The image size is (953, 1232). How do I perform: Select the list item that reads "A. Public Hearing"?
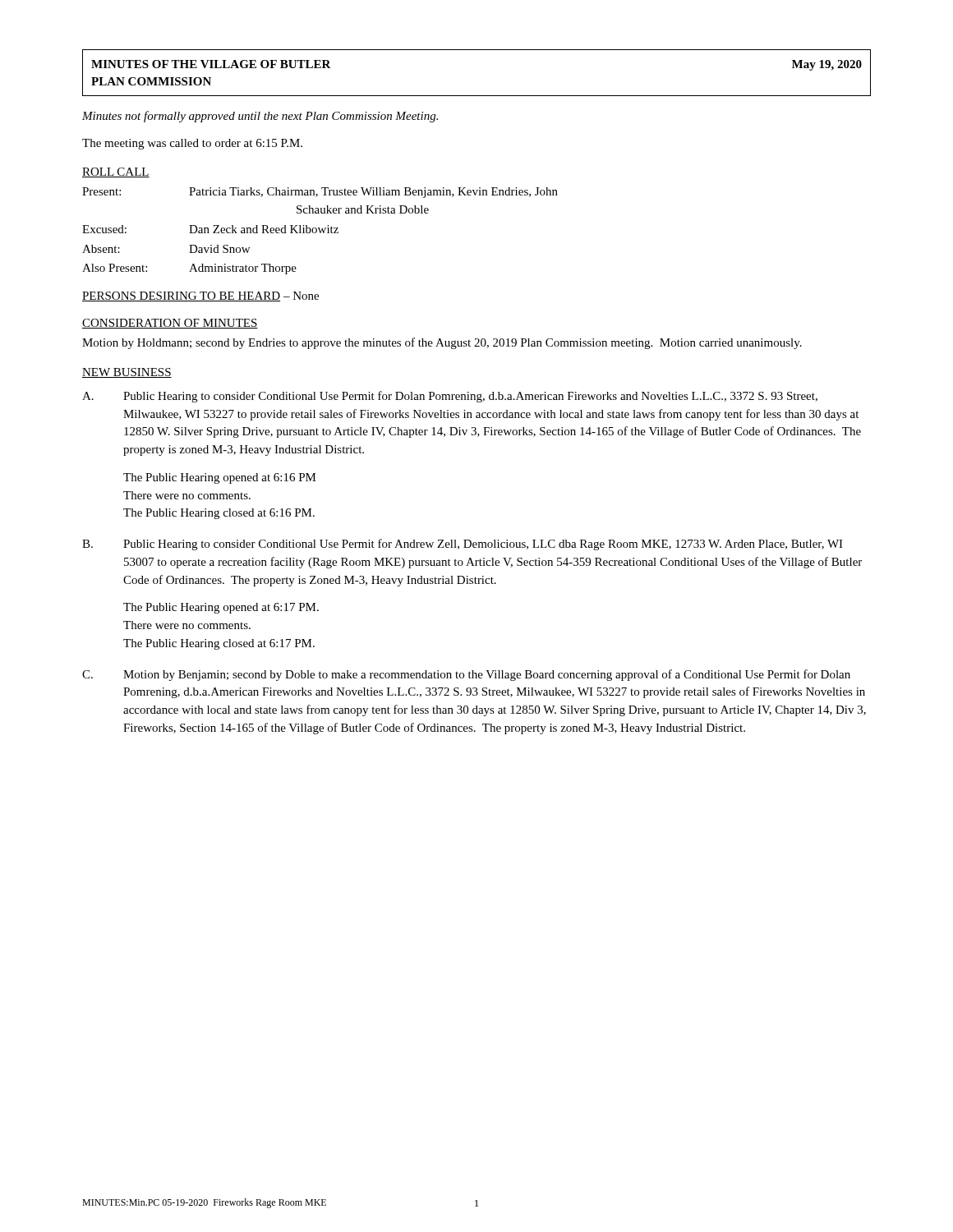[450, 397]
